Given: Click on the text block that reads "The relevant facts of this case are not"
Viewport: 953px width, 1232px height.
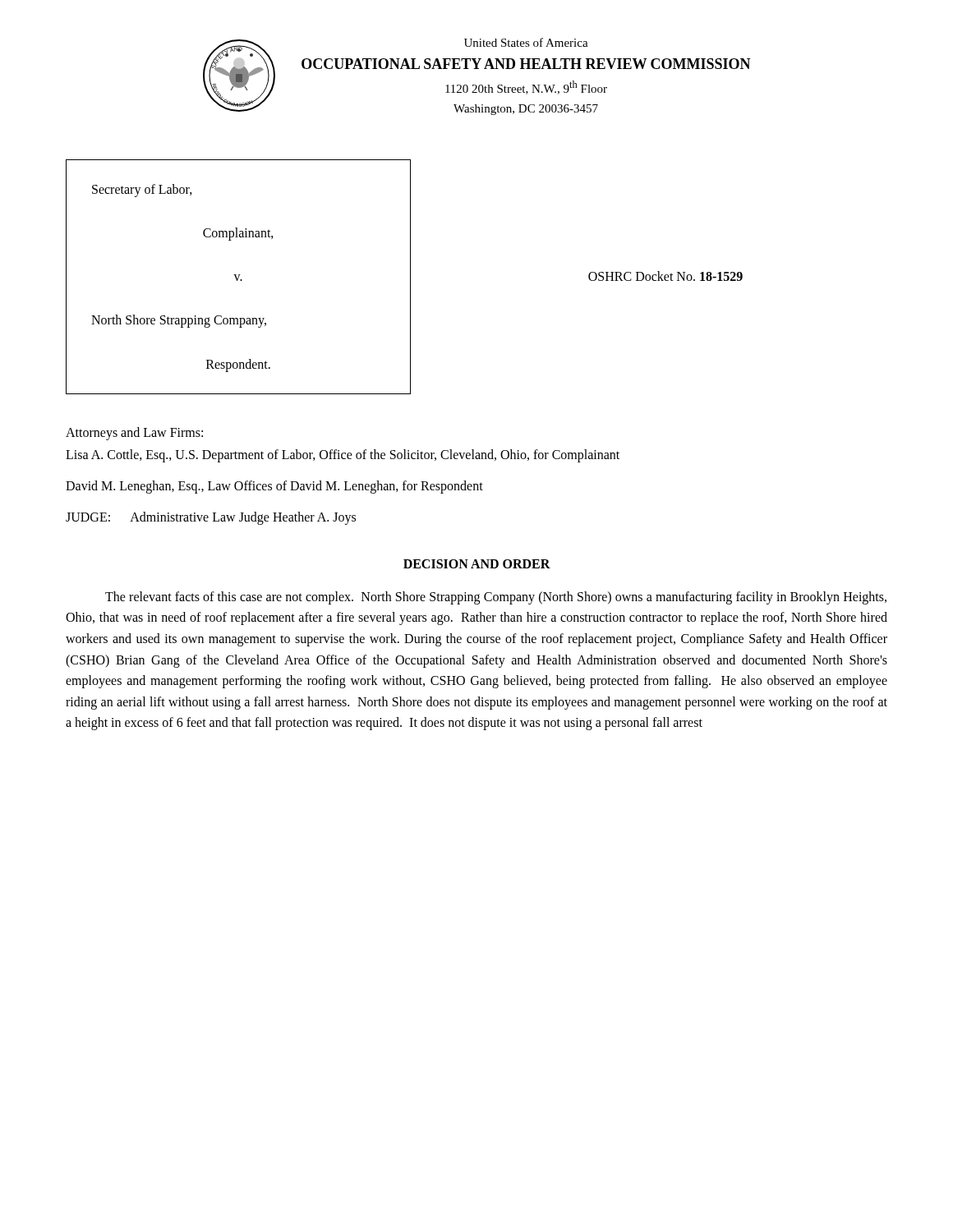Looking at the screenshot, I should pyautogui.click(x=476, y=660).
